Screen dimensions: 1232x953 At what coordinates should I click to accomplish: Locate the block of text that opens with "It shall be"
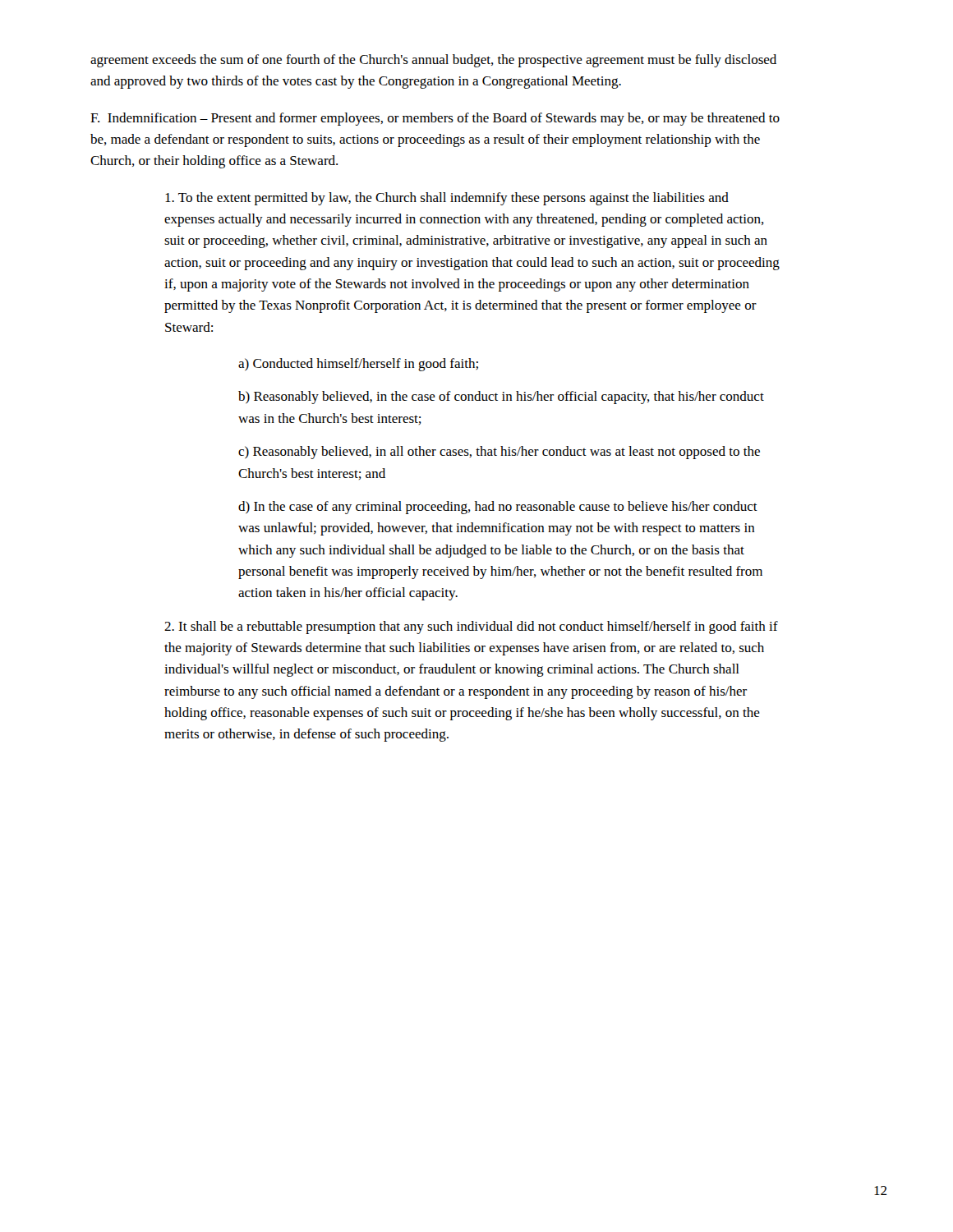pos(471,680)
